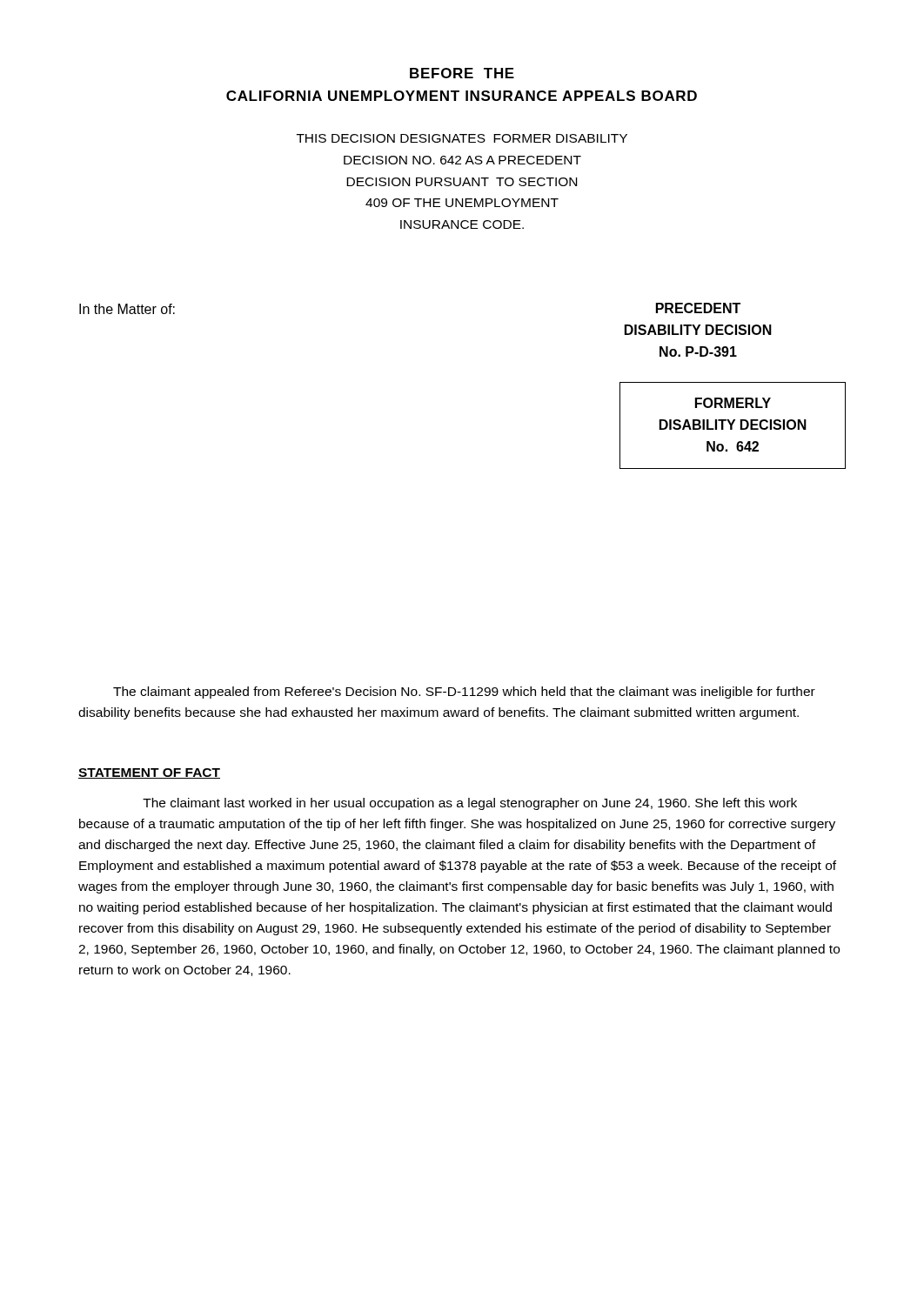Image resolution: width=924 pixels, height=1305 pixels.
Task: Click on the block starting "PRECEDENT DISABILITY DECISION No."
Action: pyautogui.click(x=698, y=330)
